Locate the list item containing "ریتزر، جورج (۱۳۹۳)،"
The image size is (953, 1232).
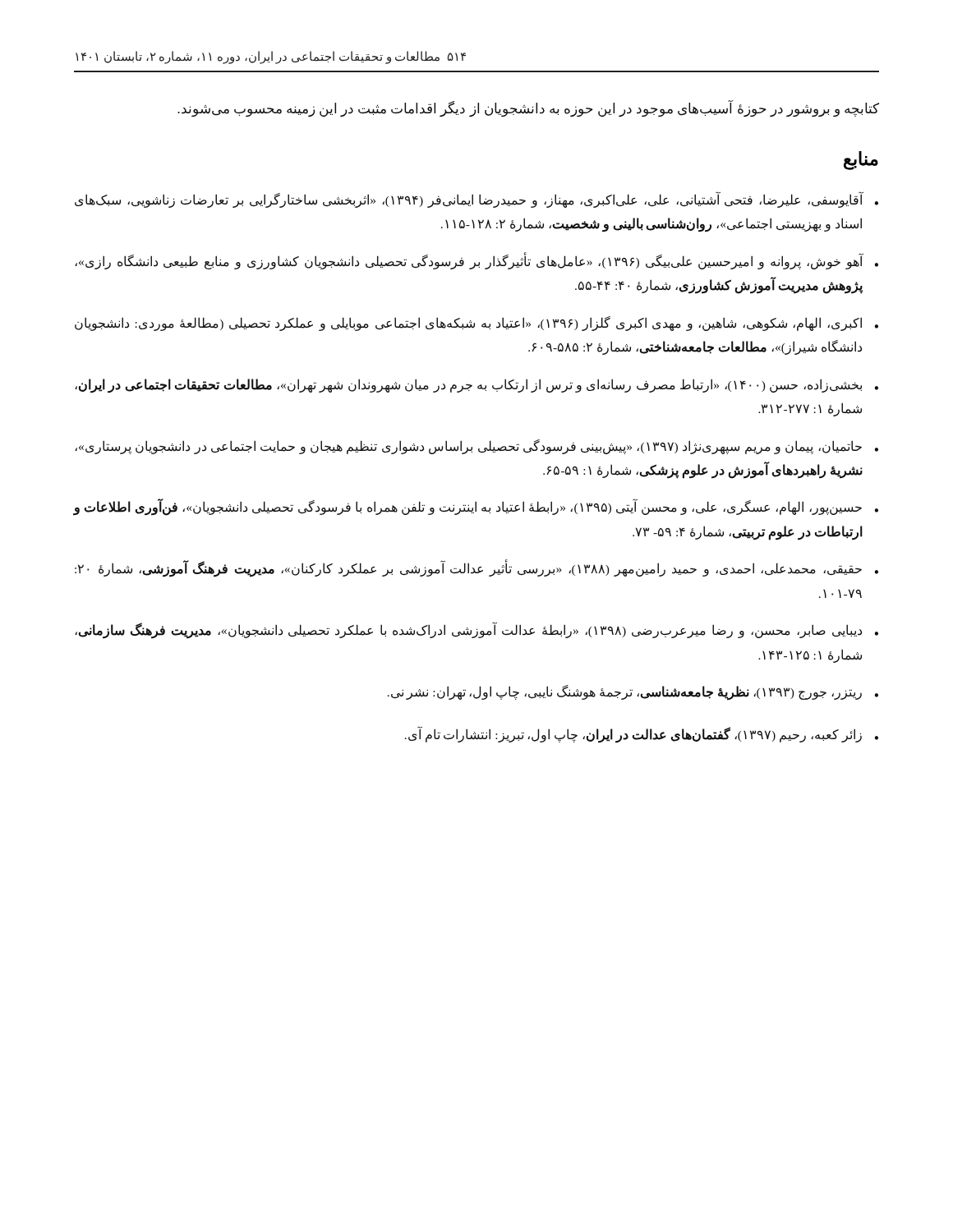point(468,692)
